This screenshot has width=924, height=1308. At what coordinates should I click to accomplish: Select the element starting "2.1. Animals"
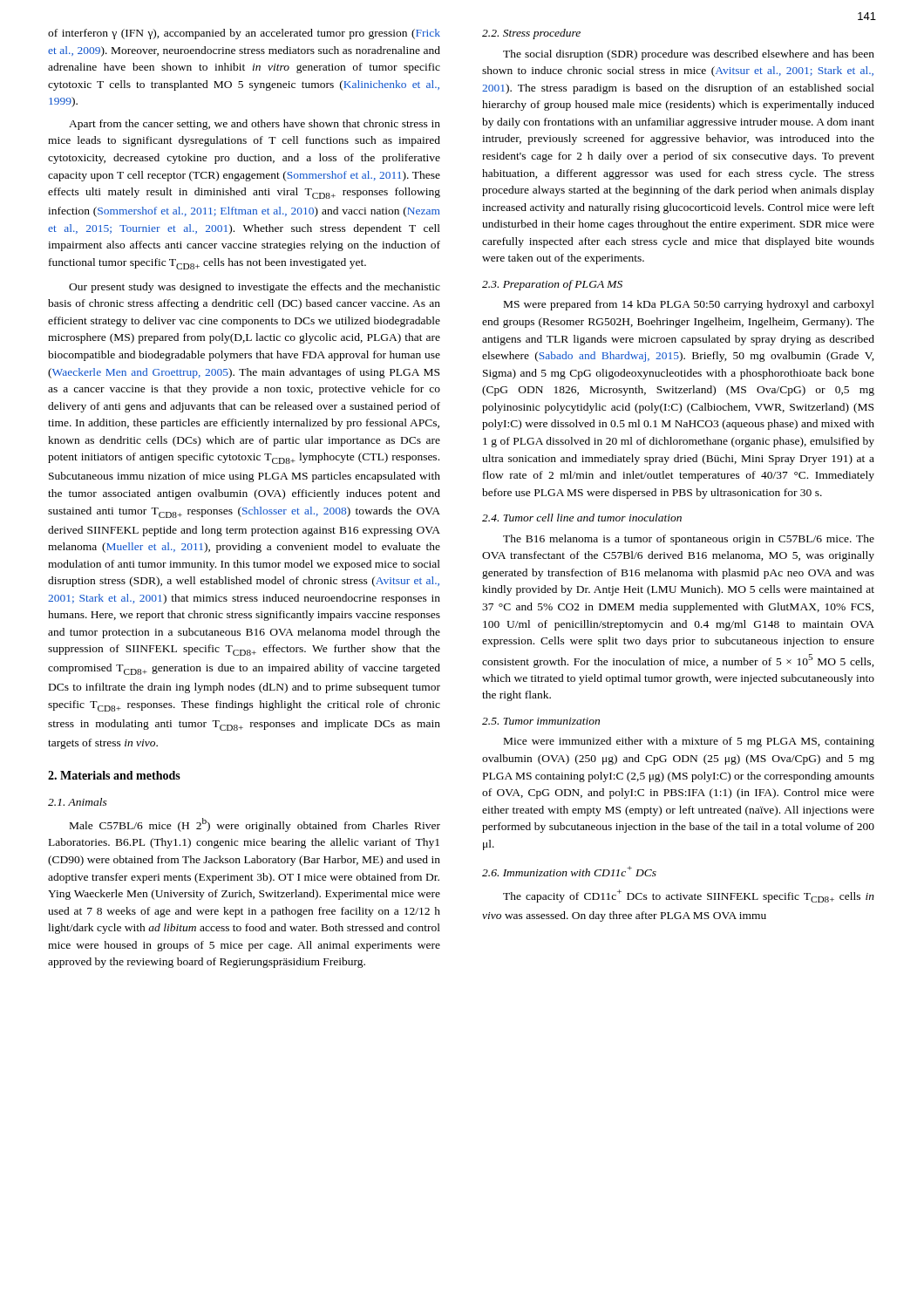77,802
